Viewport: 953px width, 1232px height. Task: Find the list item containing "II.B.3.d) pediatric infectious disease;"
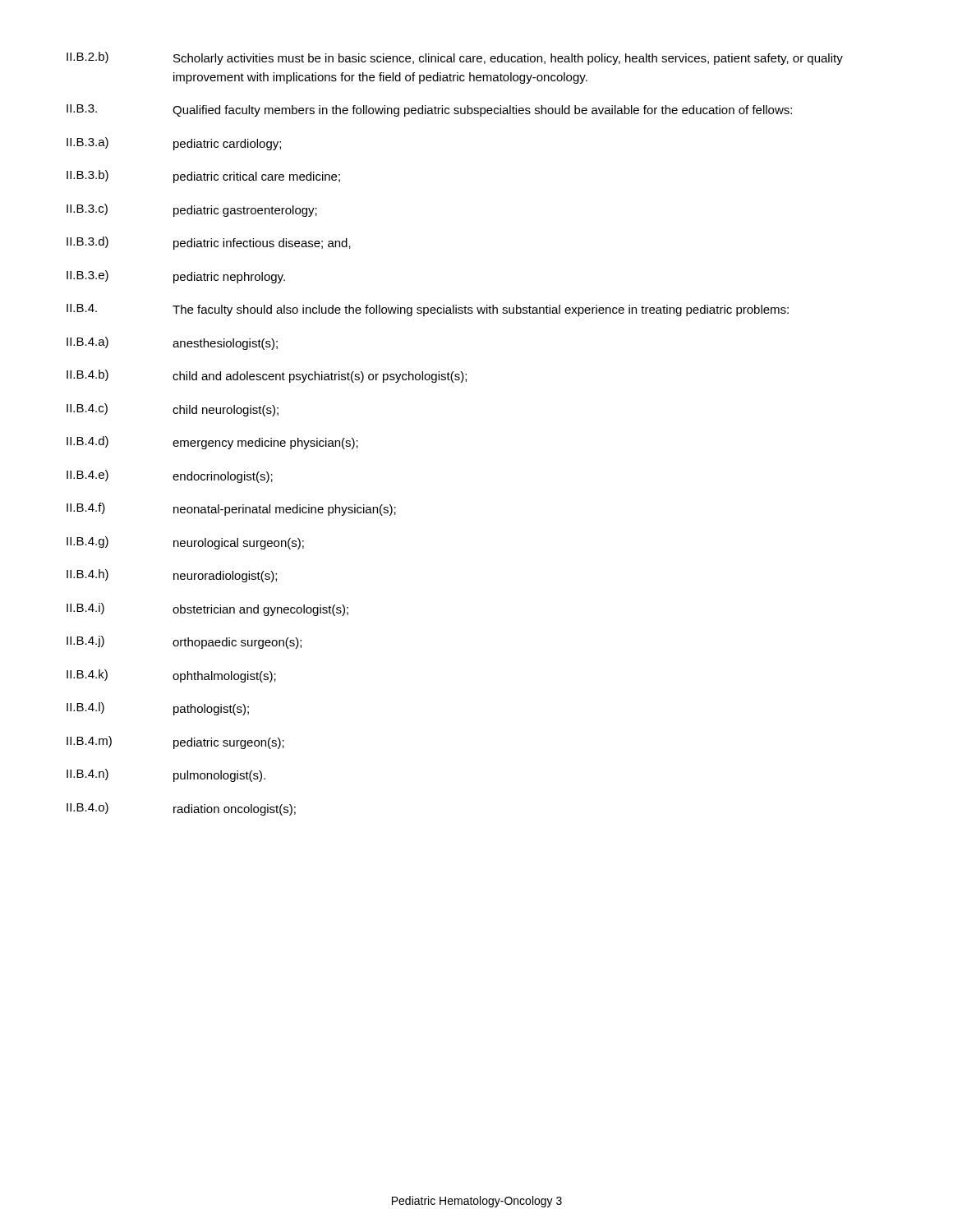(x=209, y=243)
